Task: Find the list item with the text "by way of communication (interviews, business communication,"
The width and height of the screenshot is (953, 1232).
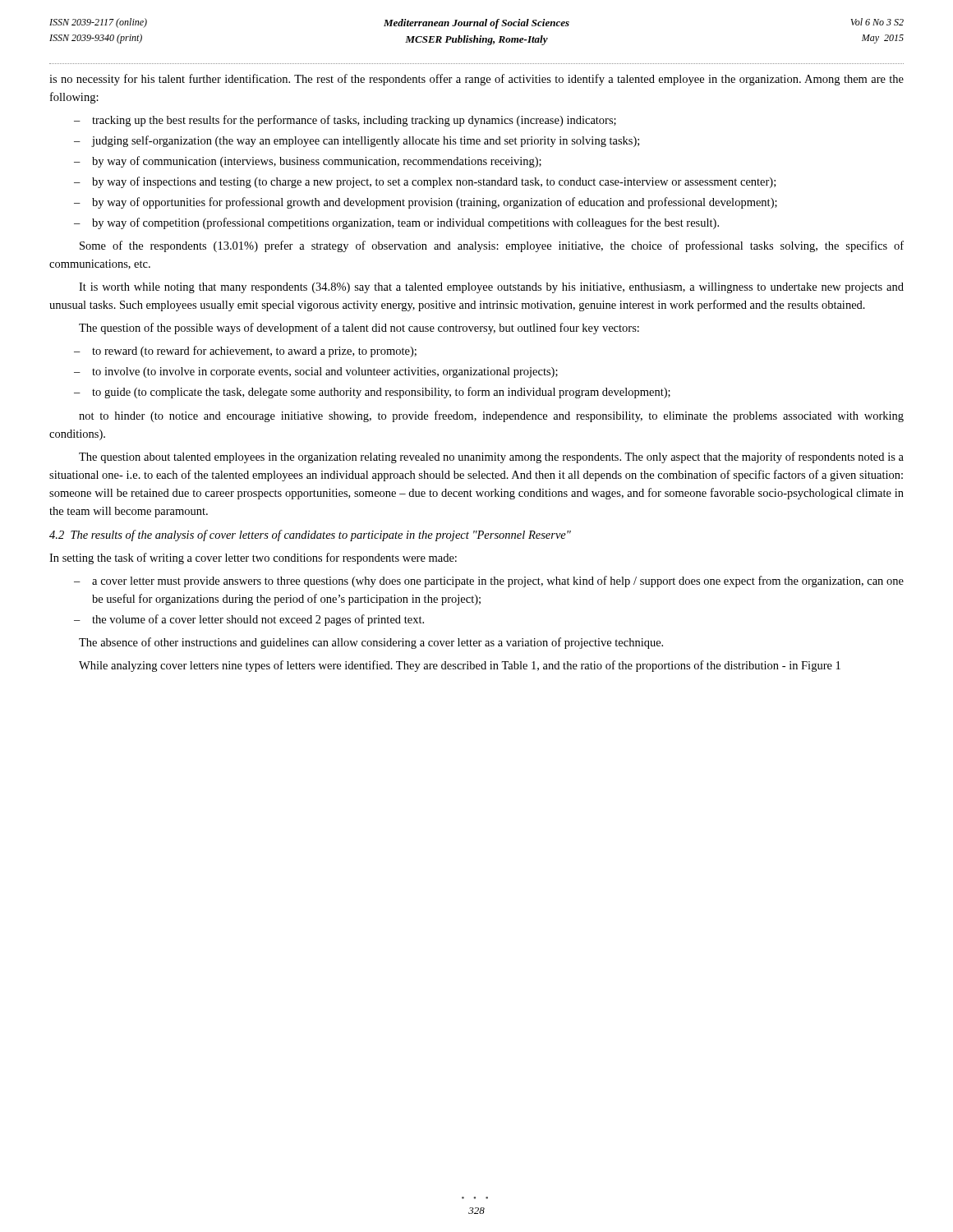Action: 317,161
